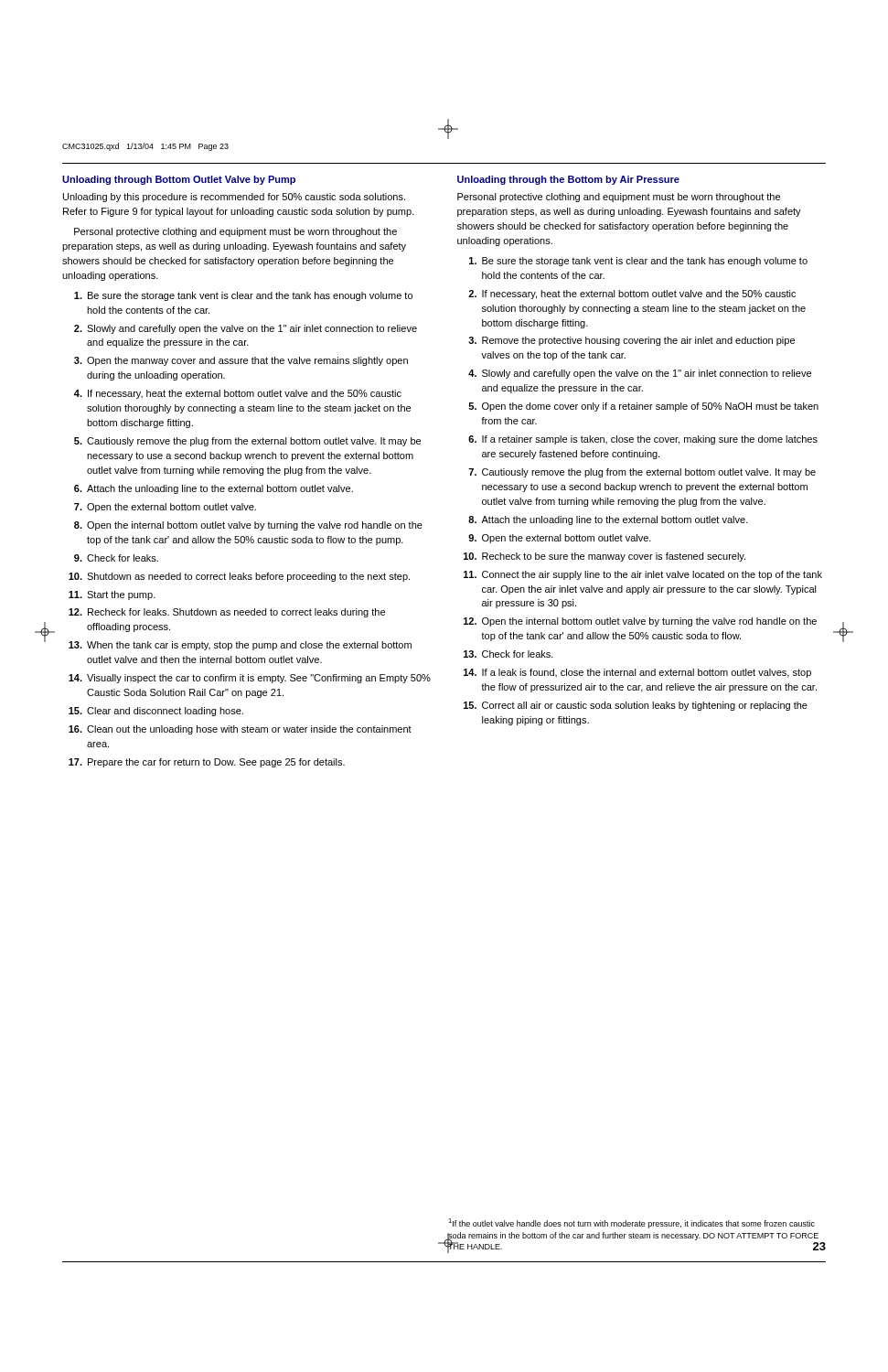Point to the block beginning "12. Recheck for leaks."
Screen dimensions: 1372x888
[247, 620]
